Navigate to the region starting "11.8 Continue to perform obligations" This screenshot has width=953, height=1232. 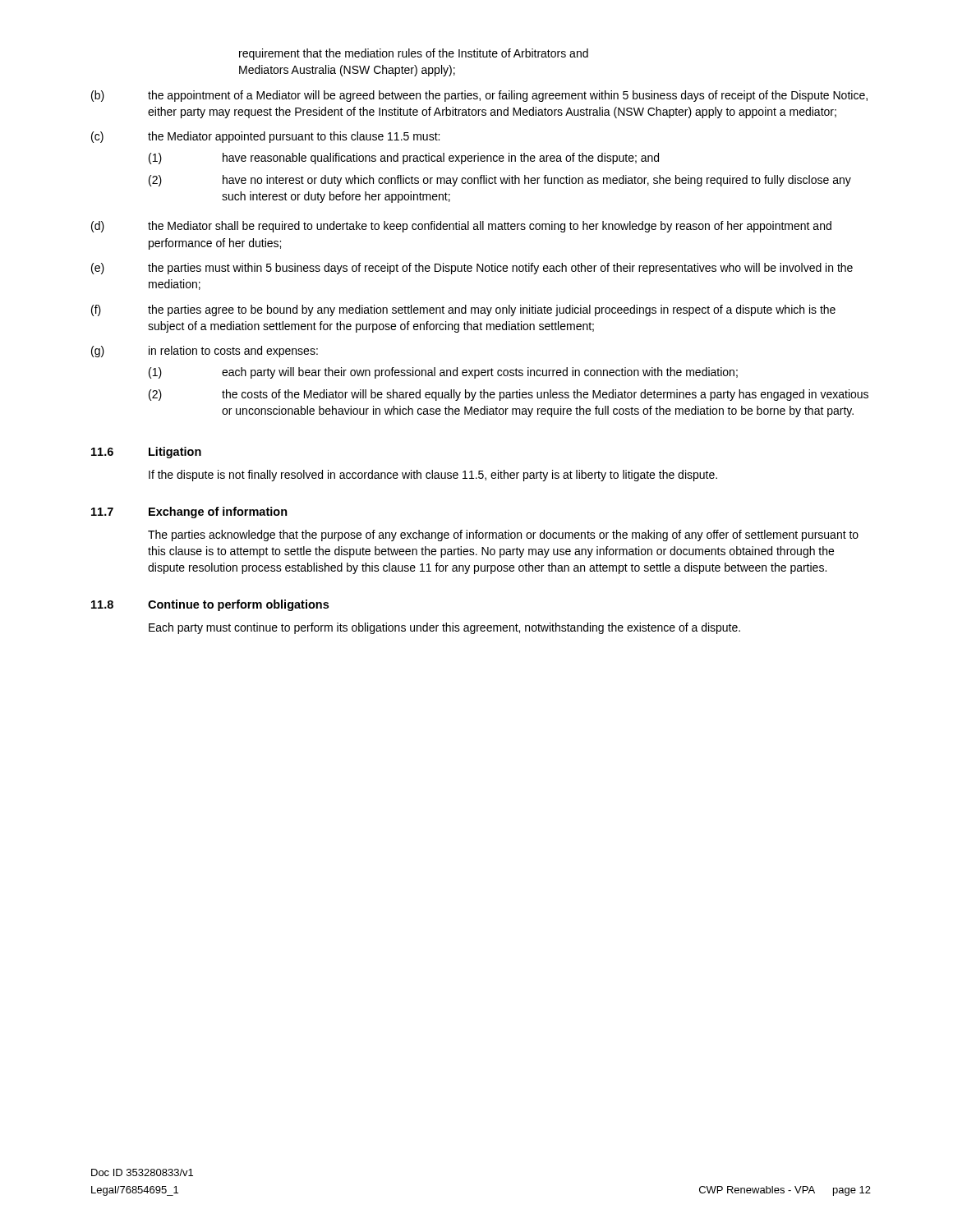210,604
